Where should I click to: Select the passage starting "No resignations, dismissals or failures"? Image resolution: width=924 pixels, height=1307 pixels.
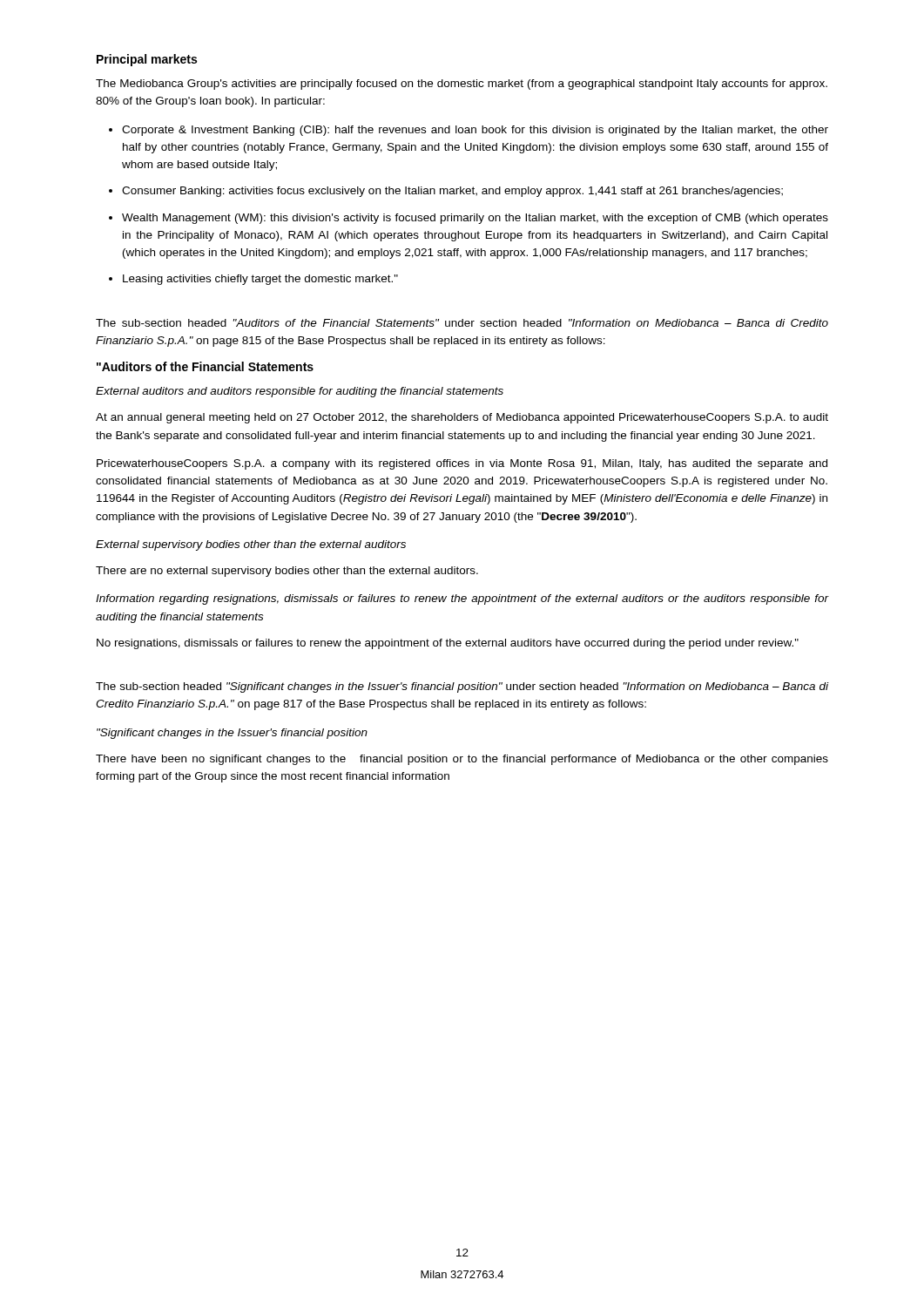[x=447, y=642]
